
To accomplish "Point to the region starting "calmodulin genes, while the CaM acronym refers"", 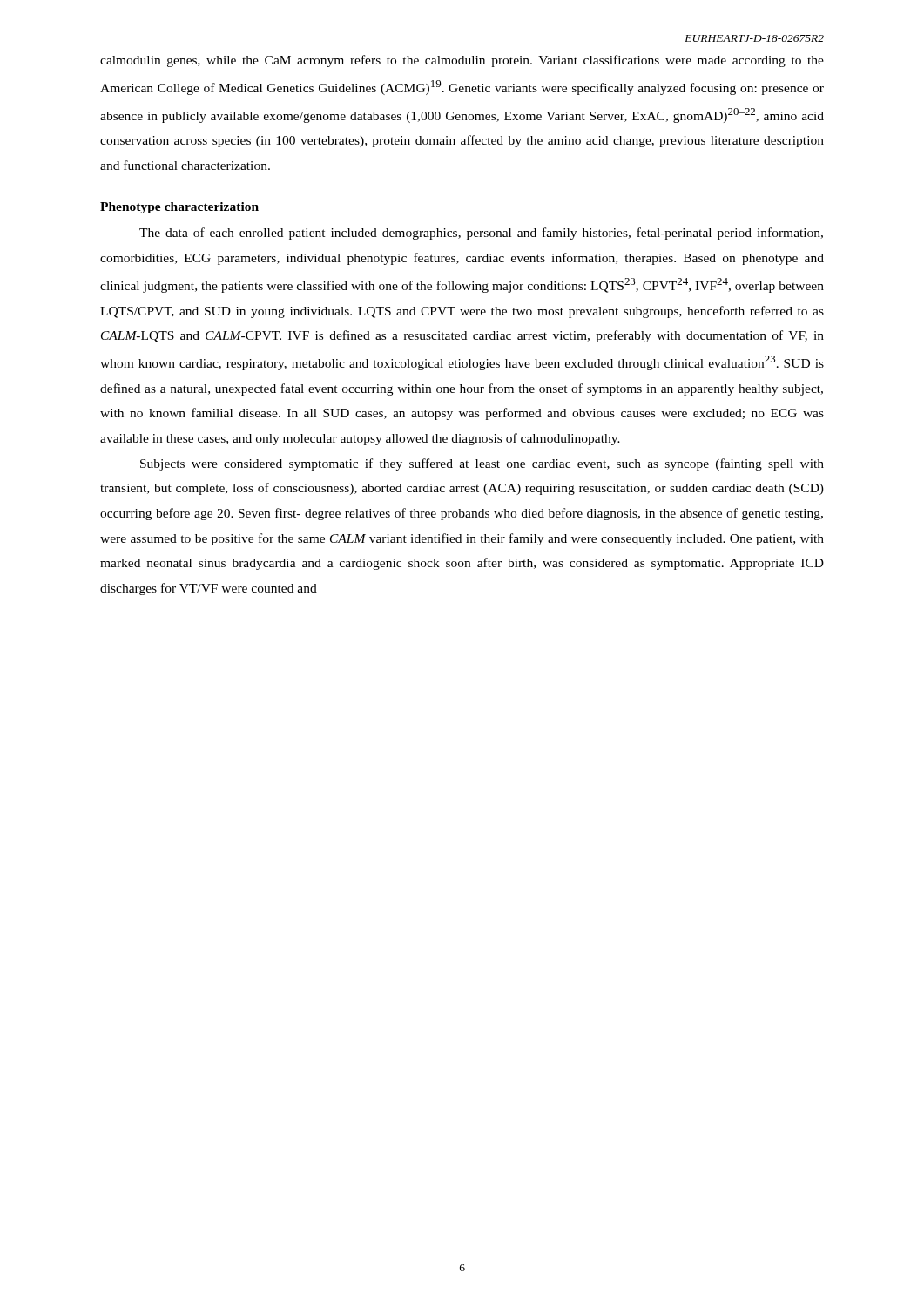I will point(462,112).
